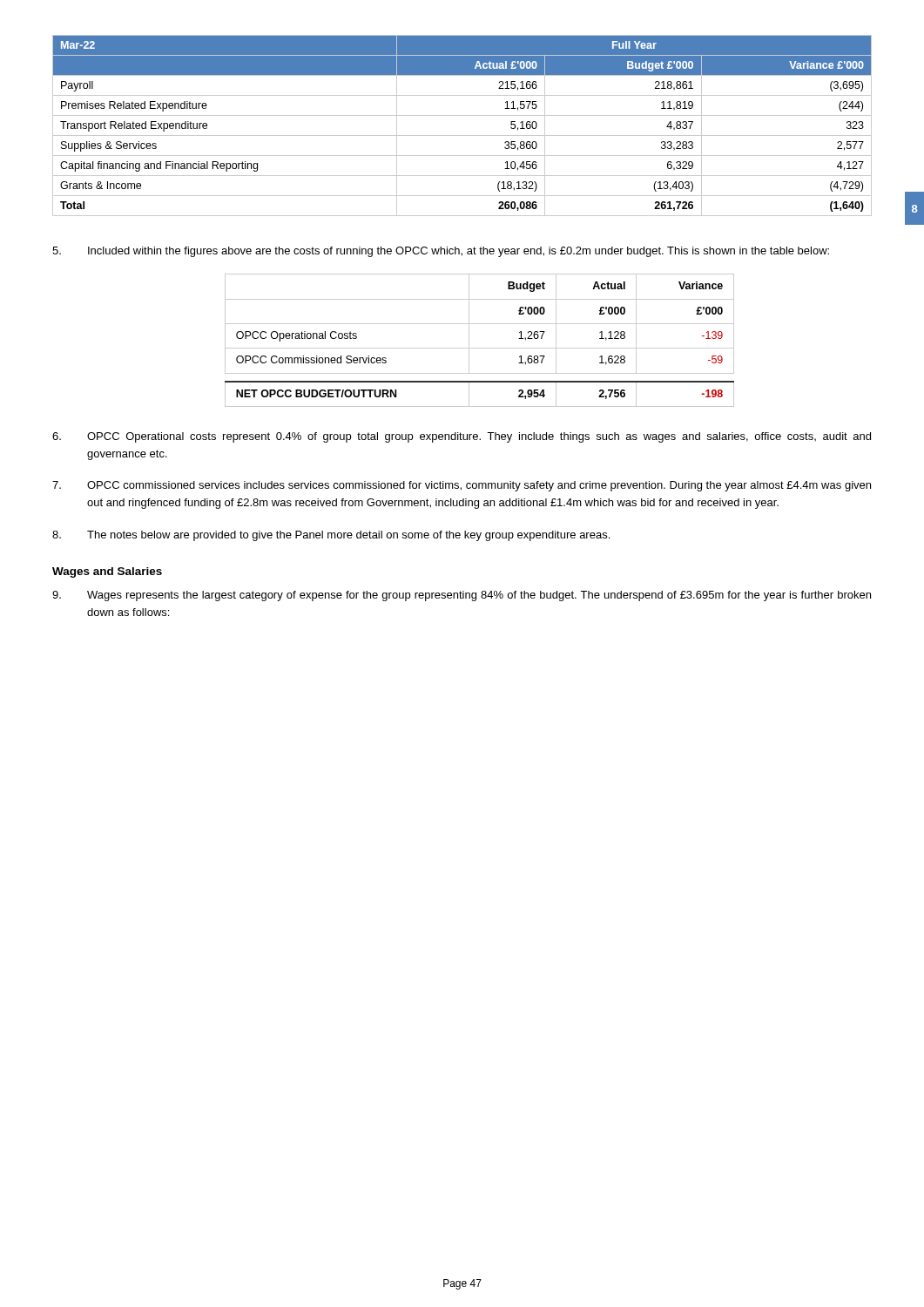Click on the table containing "Capital financing and"
The width and height of the screenshot is (924, 1307).
pos(462,125)
